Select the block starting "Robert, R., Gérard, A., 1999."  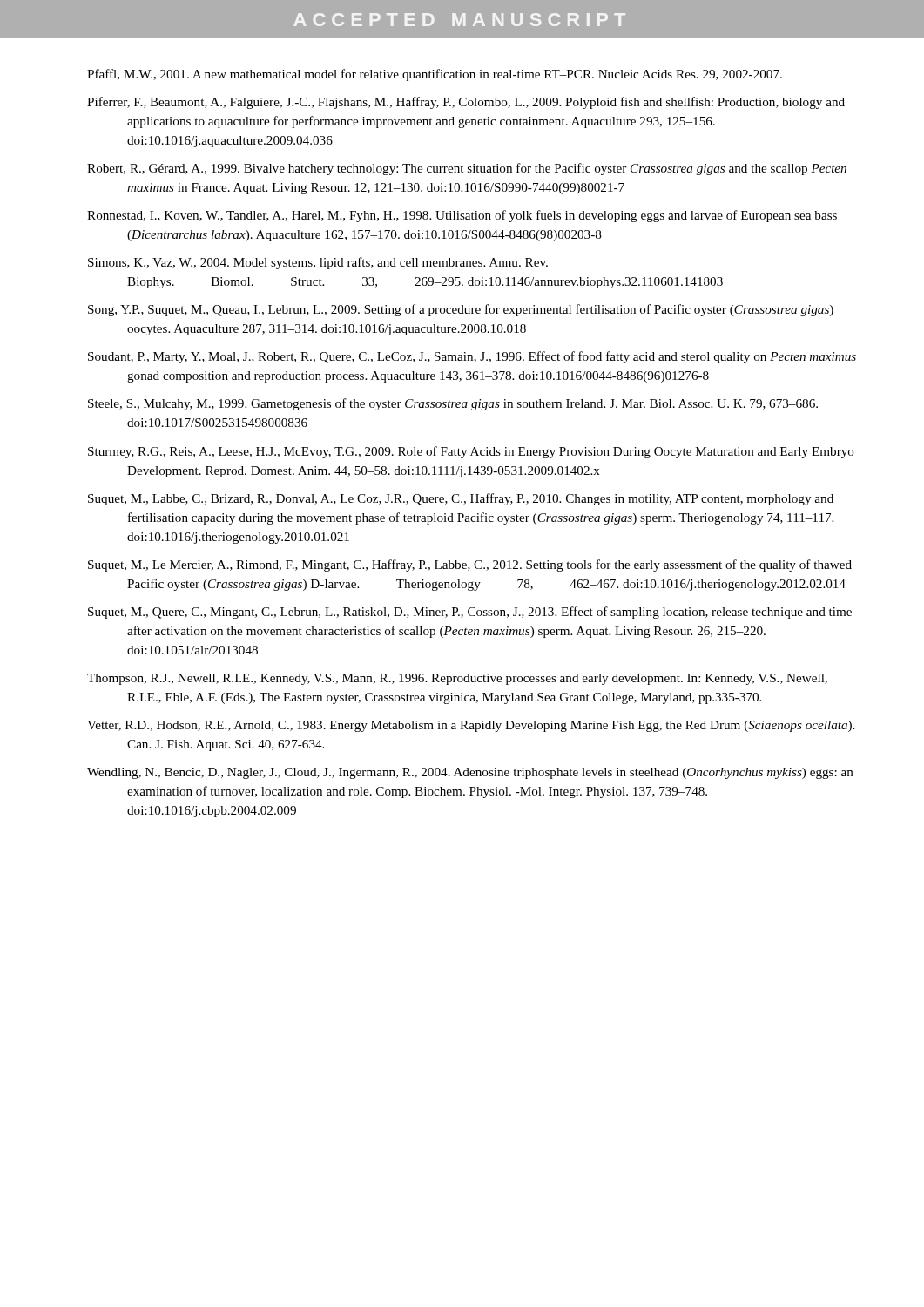[467, 177]
